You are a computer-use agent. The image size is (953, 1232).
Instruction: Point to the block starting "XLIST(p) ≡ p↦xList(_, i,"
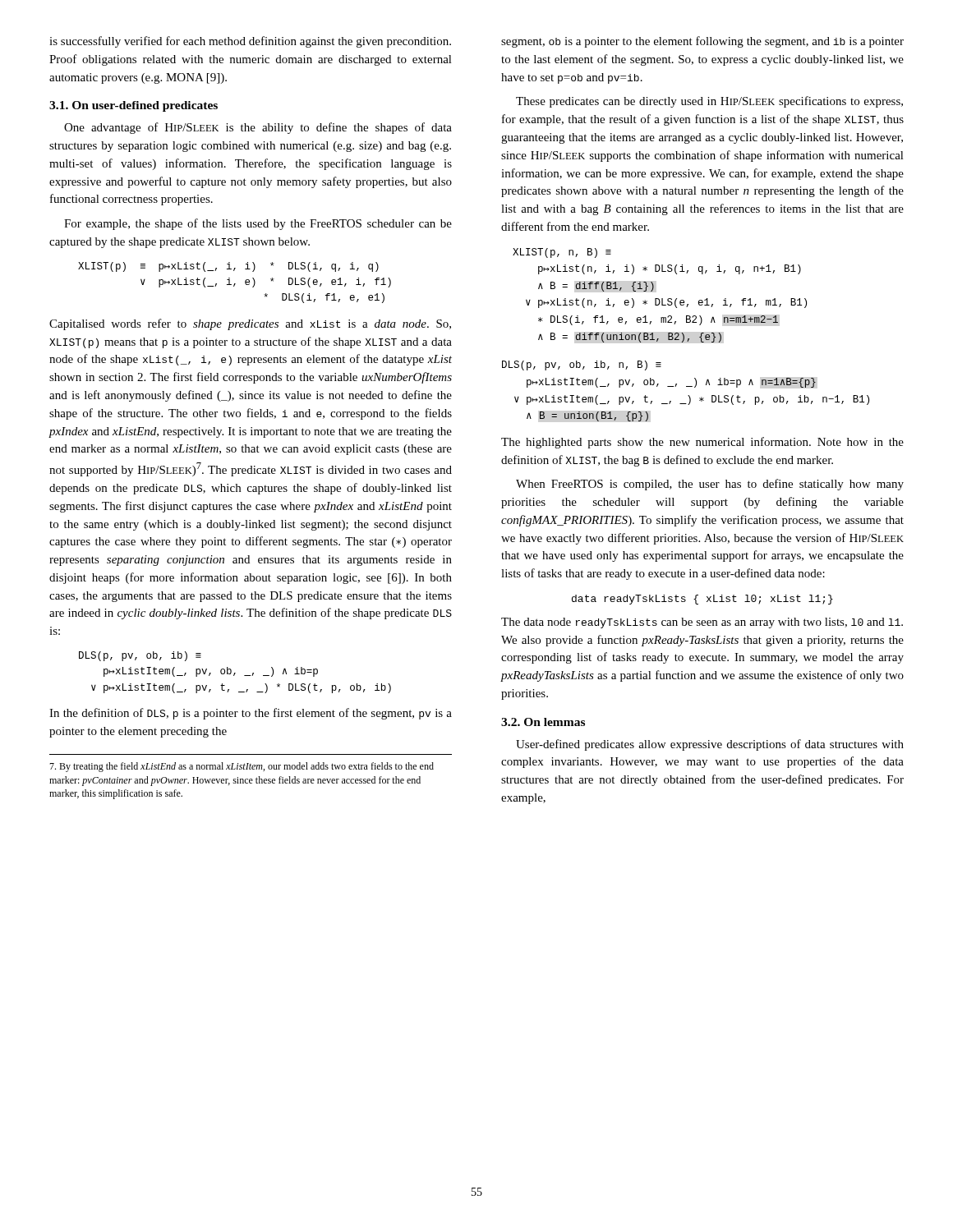tap(259, 283)
